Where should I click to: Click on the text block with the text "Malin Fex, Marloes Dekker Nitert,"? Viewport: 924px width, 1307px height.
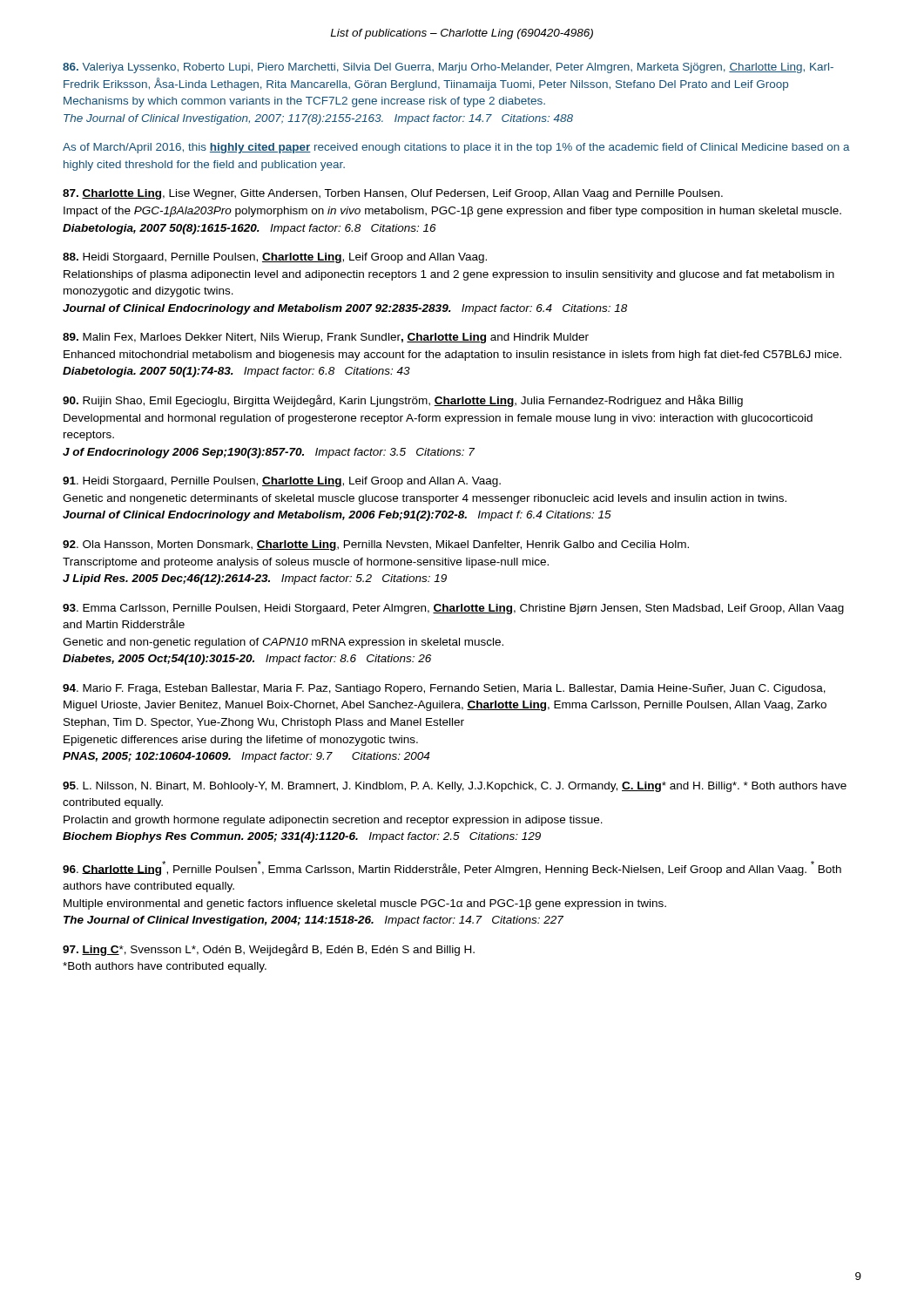coord(462,354)
